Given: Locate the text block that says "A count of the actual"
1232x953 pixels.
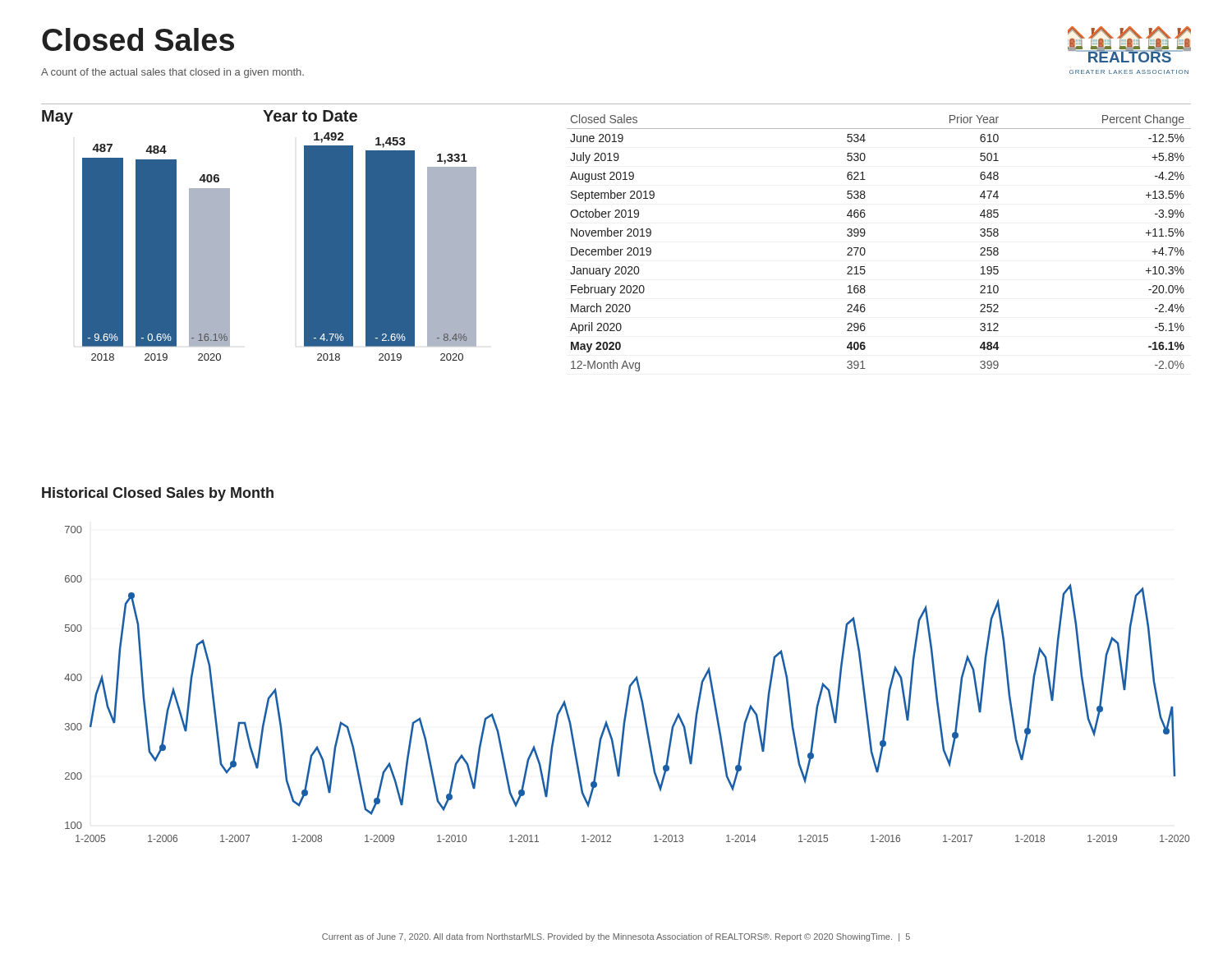Looking at the screenshot, I should [x=173, y=72].
